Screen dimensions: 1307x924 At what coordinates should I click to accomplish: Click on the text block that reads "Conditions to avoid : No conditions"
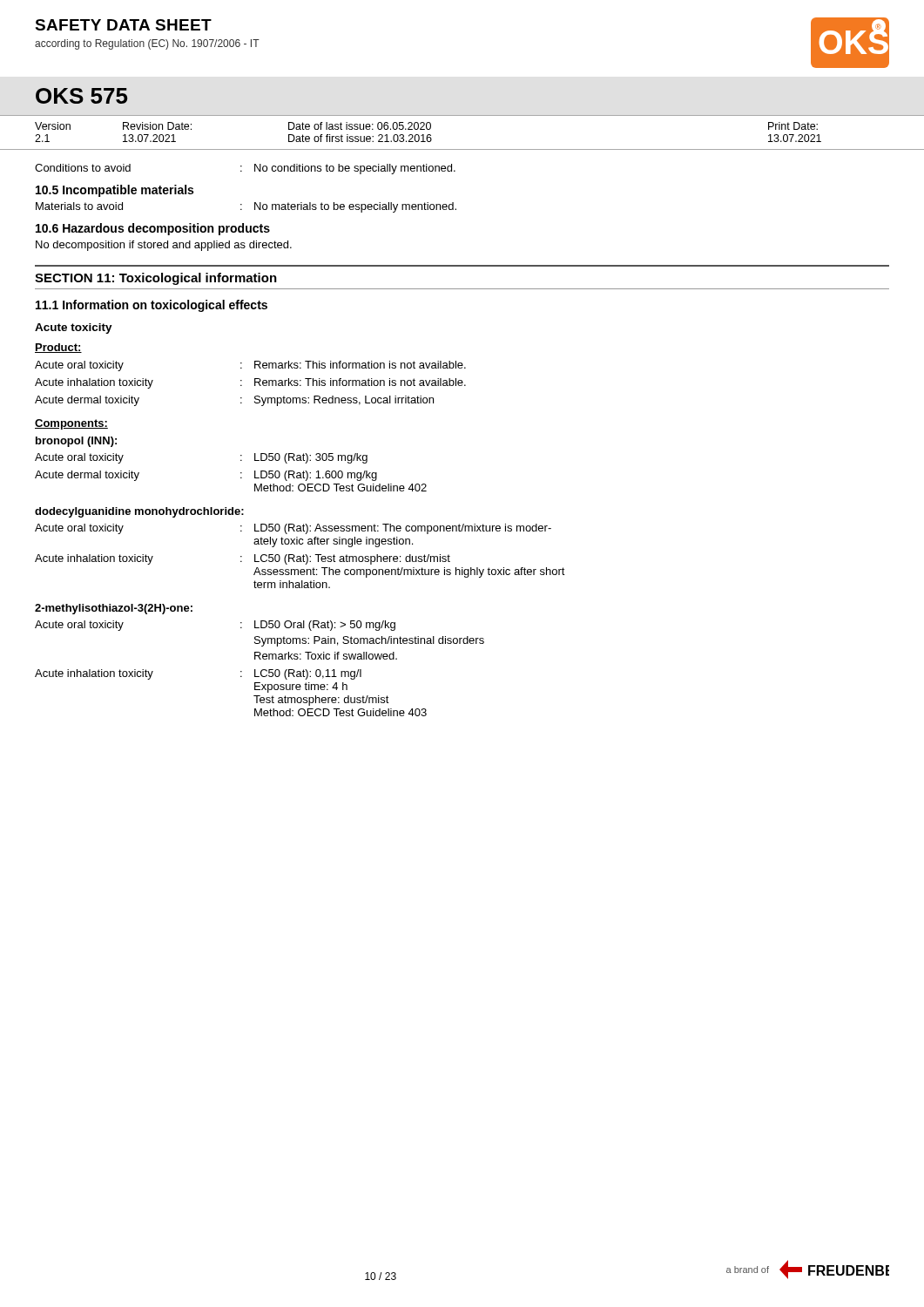pos(245,168)
